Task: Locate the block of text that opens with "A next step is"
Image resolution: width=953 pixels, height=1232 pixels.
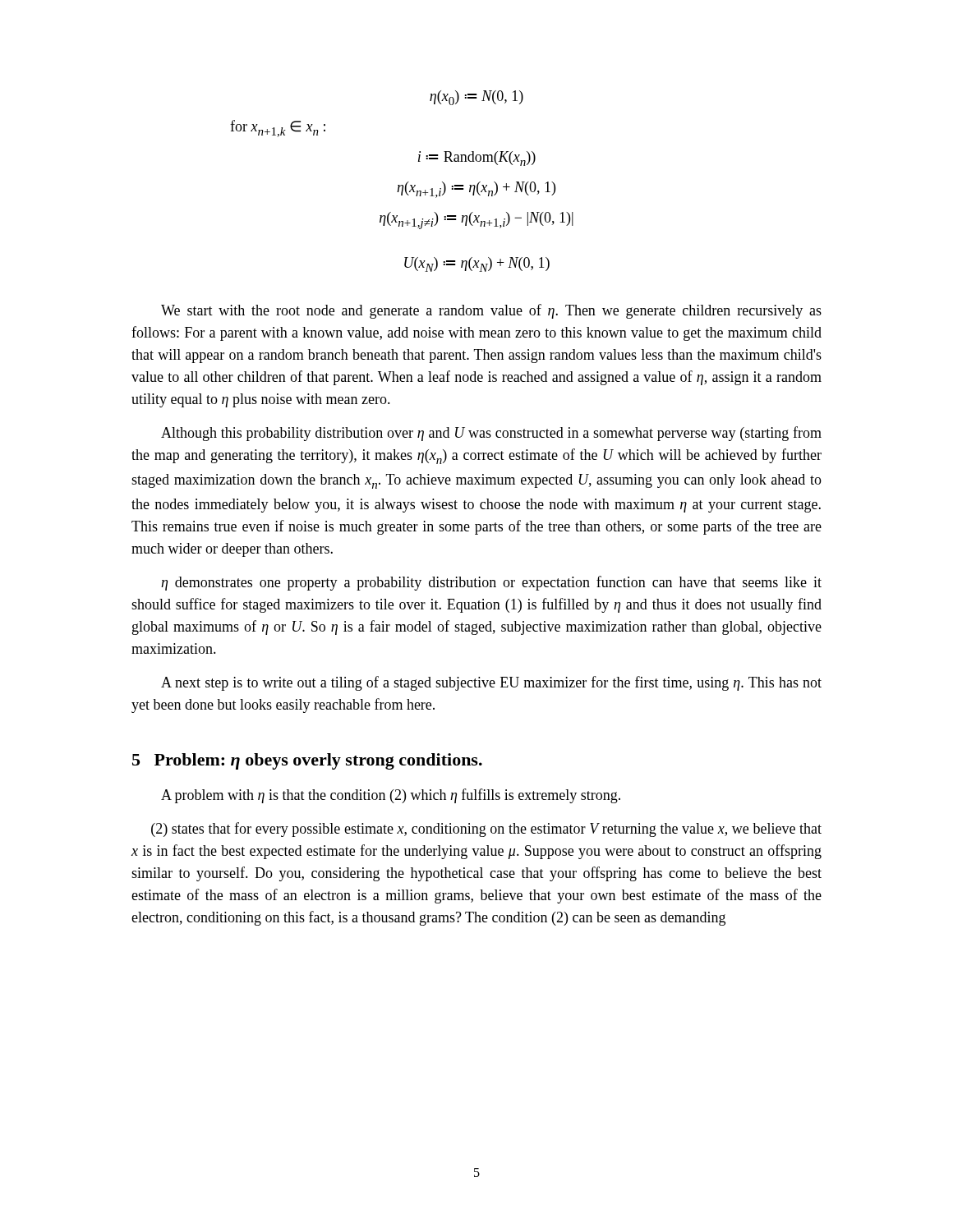Action: [476, 694]
